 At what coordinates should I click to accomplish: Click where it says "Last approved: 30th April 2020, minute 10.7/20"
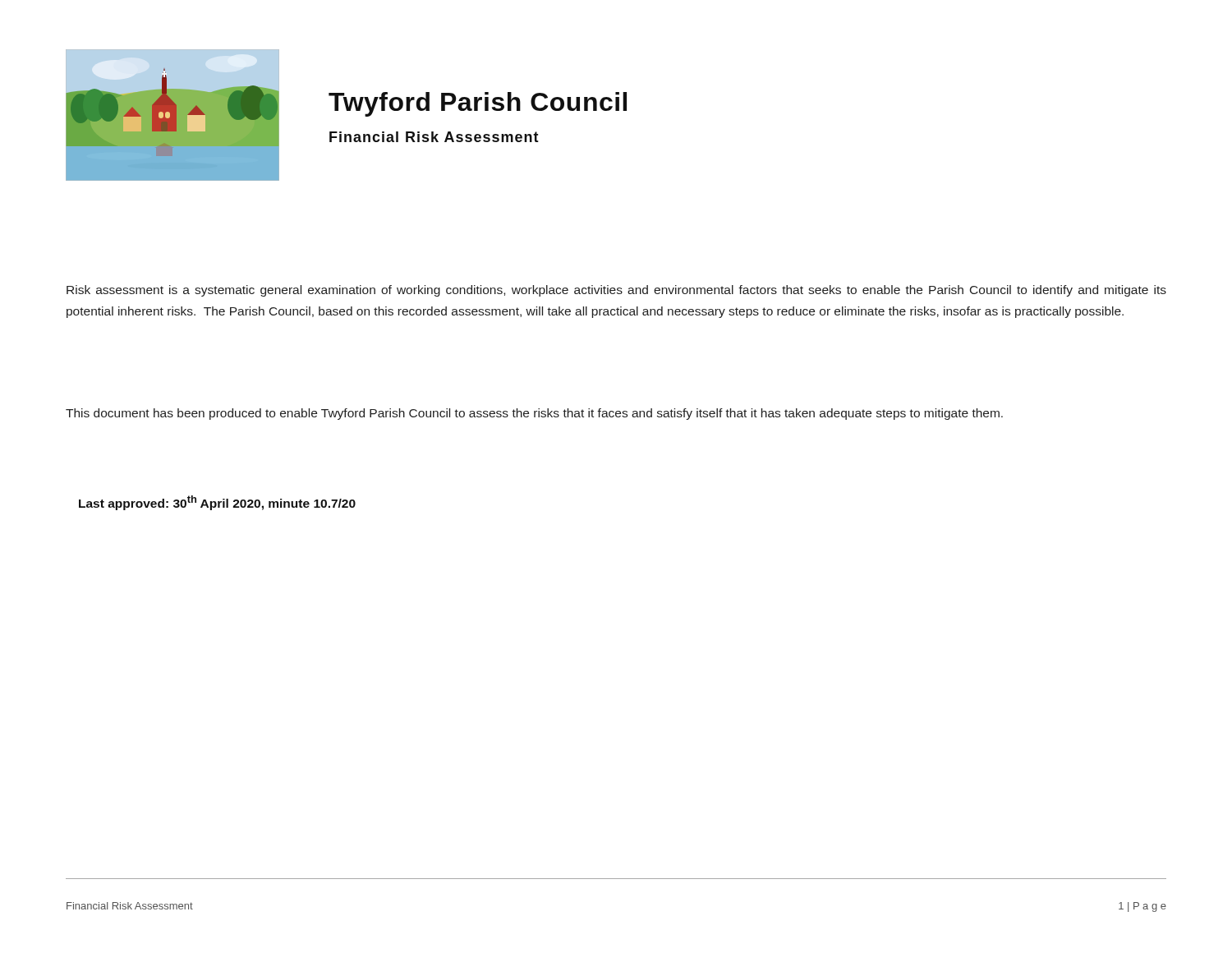coord(217,502)
